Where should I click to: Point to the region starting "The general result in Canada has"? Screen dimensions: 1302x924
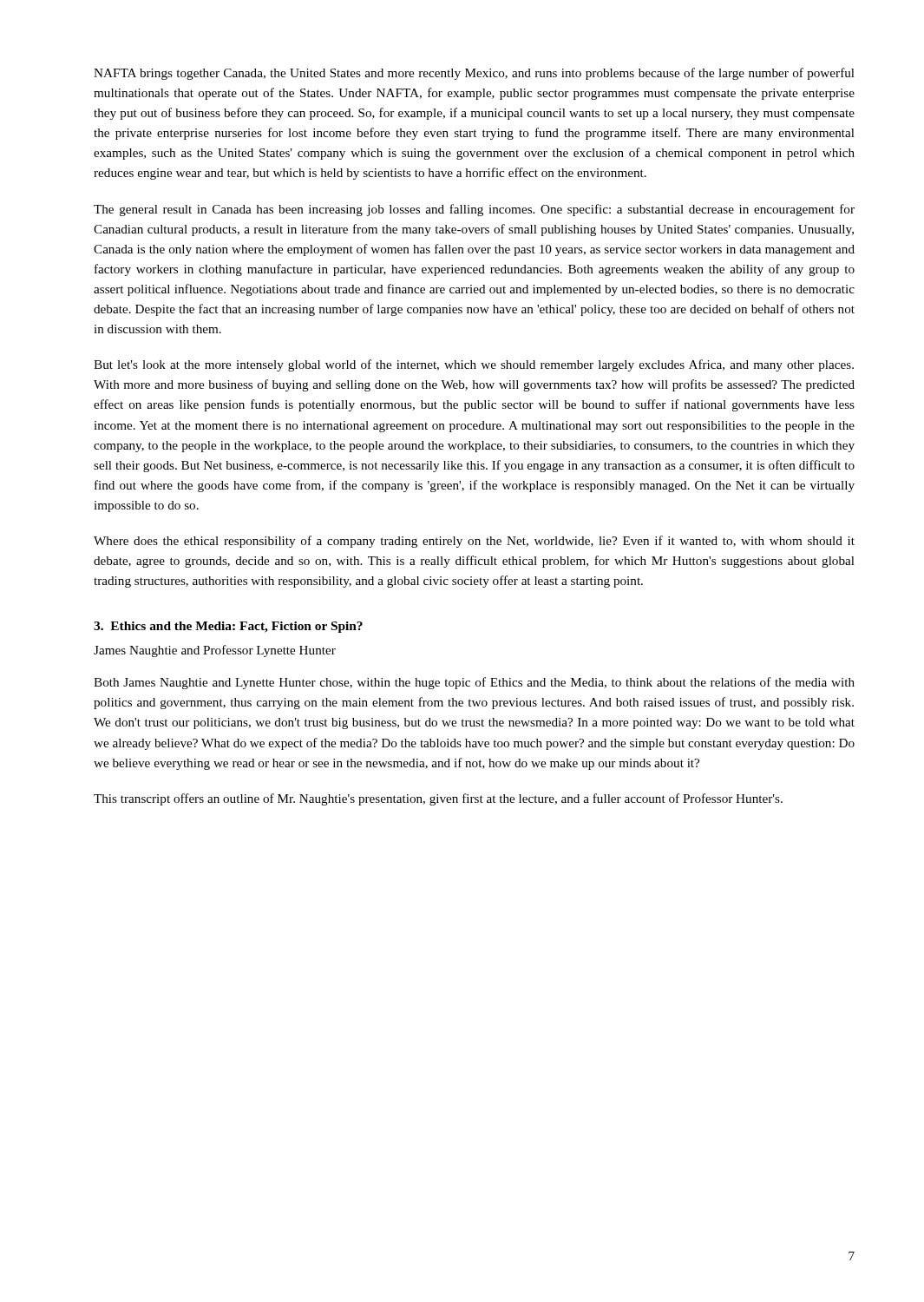point(474,269)
